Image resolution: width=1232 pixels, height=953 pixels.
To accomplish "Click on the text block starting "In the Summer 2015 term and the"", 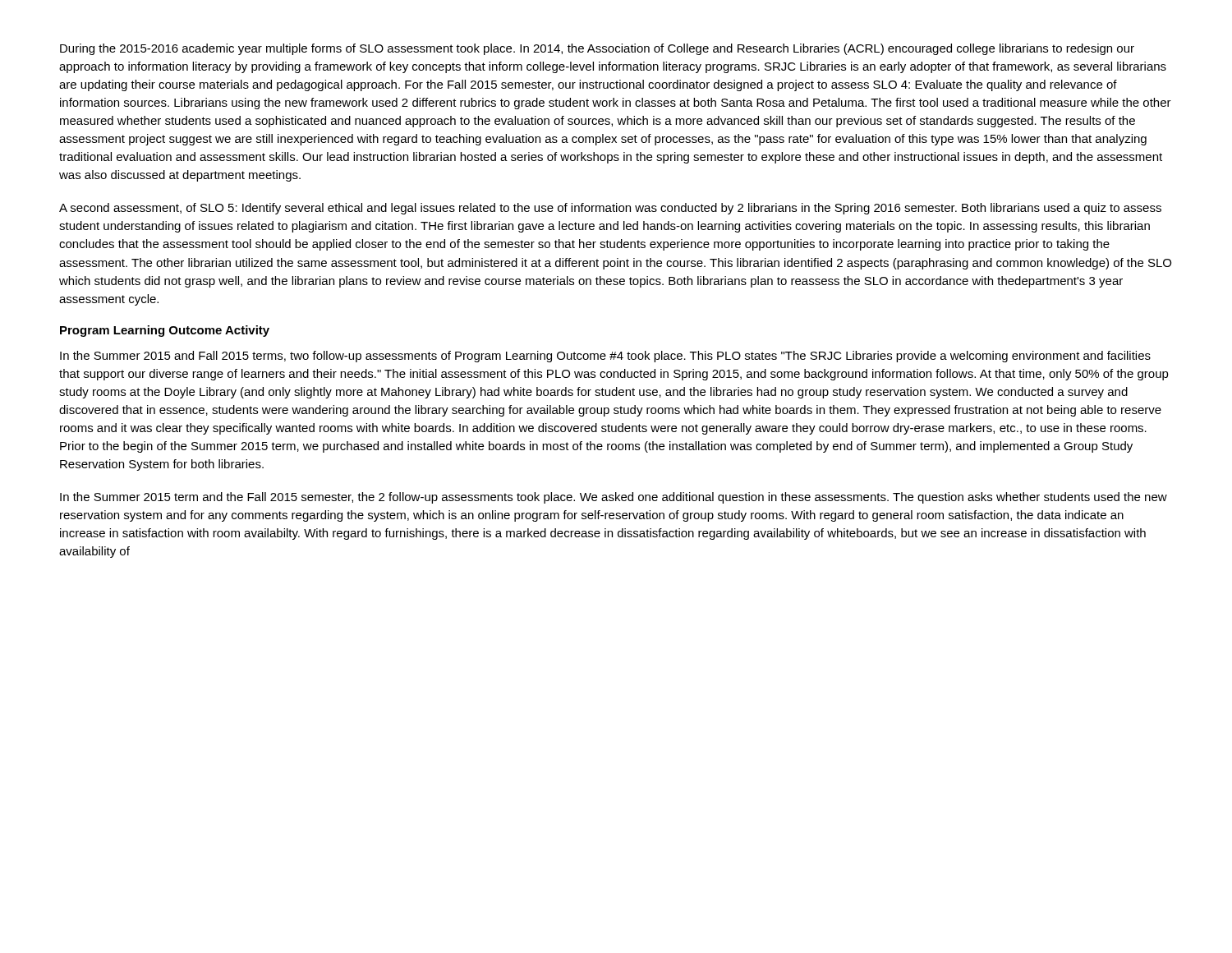I will (x=613, y=524).
